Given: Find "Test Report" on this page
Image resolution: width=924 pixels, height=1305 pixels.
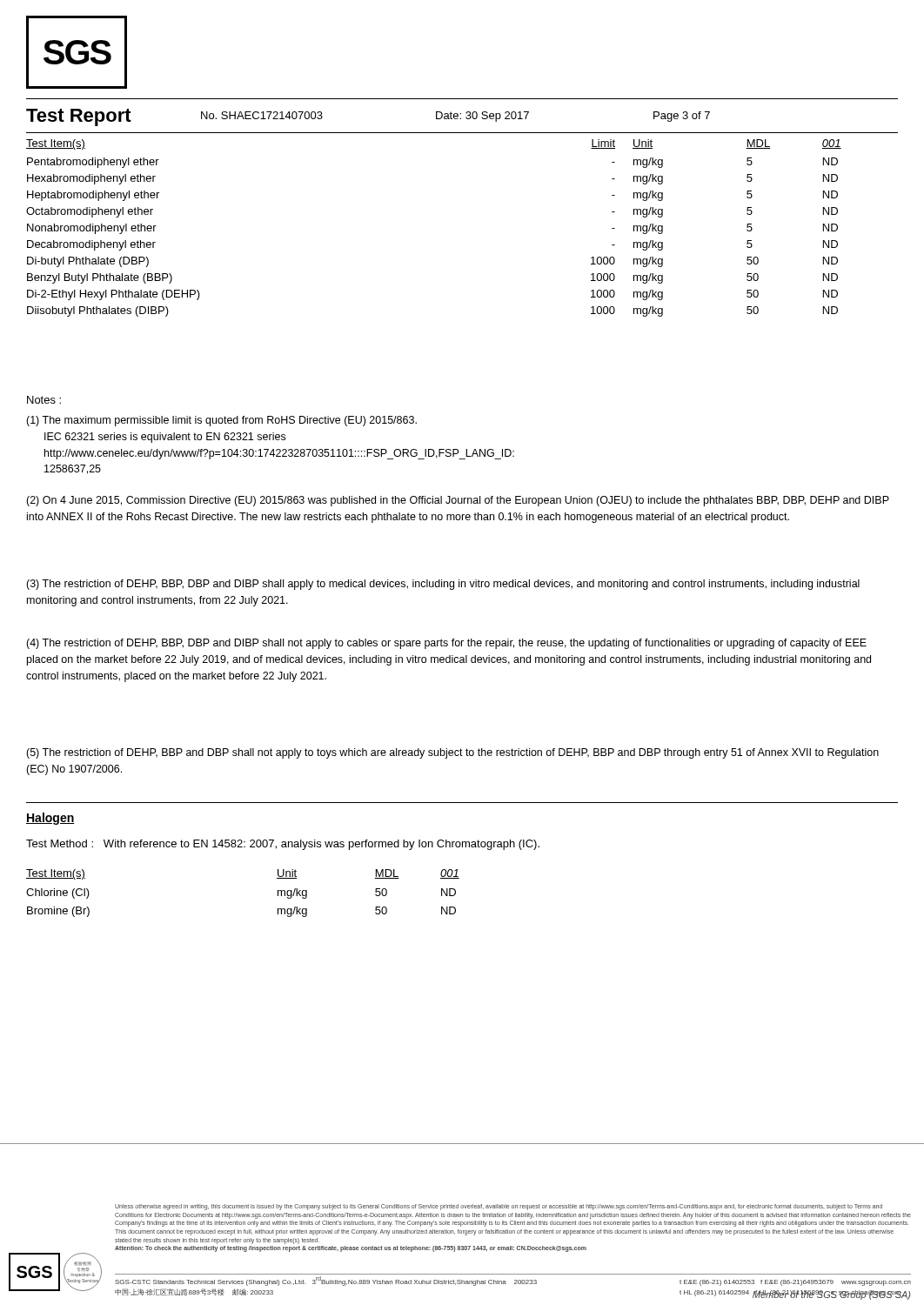Looking at the screenshot, I should (79, 115).
